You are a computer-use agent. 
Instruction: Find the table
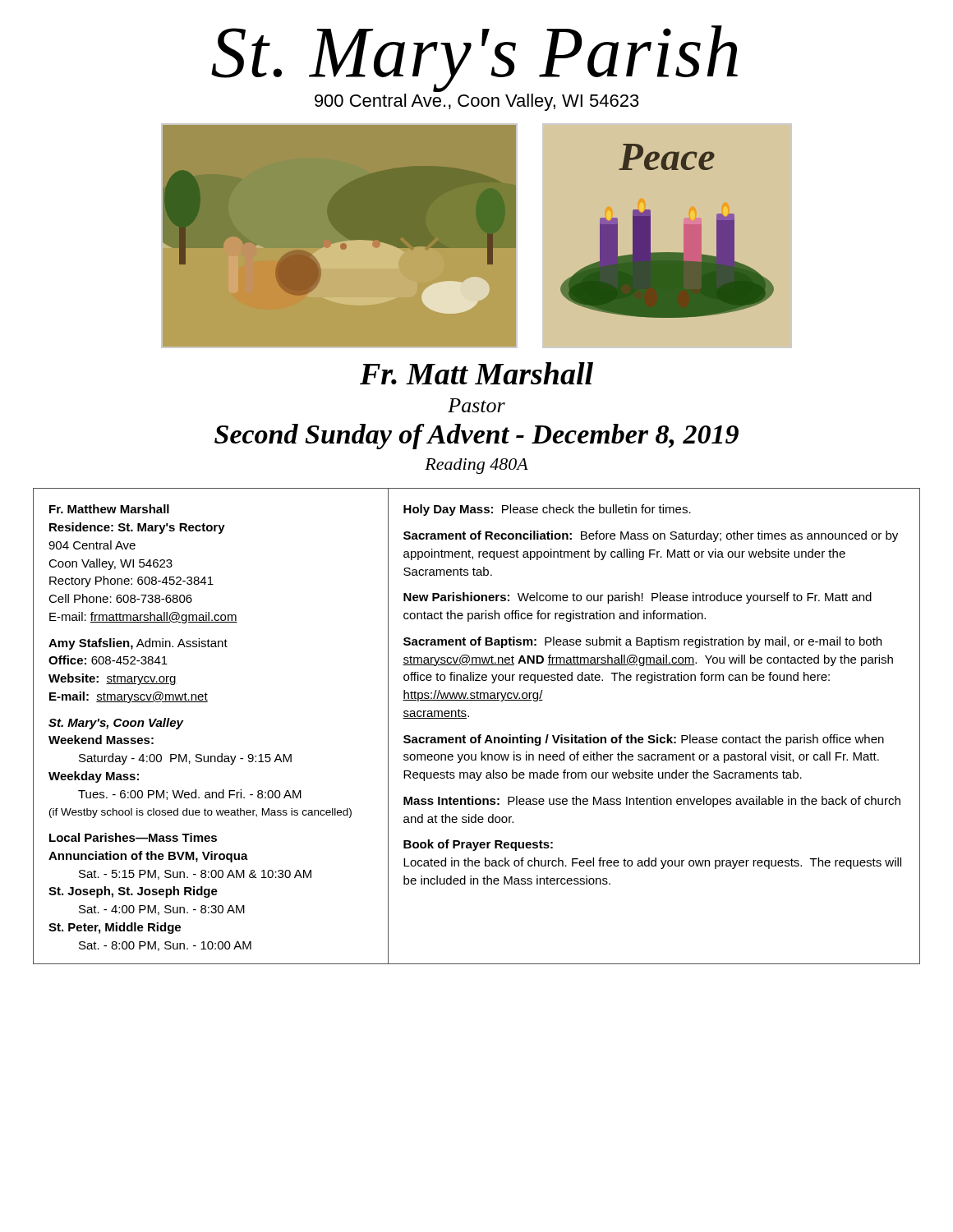[x=476, y=726]
